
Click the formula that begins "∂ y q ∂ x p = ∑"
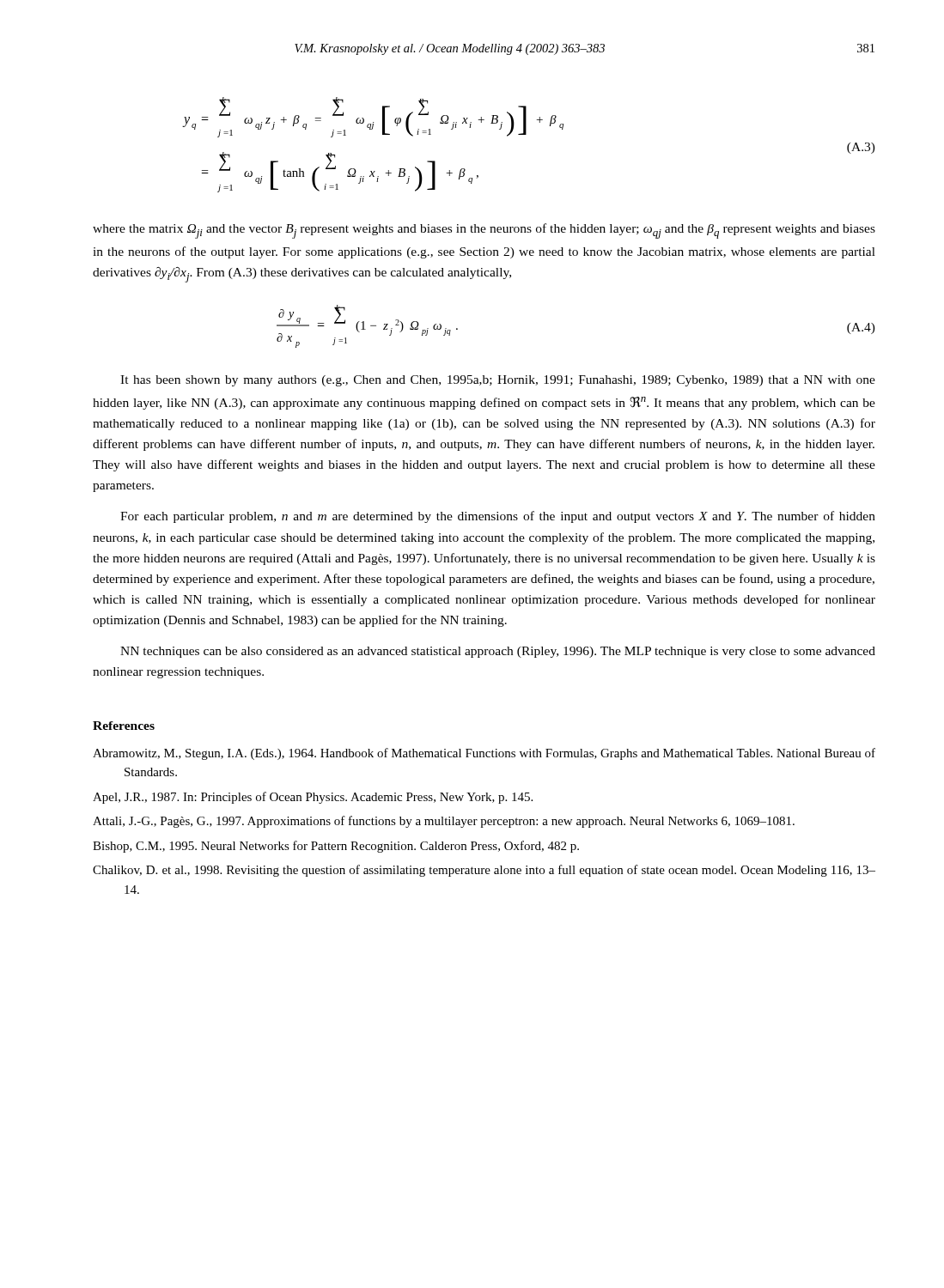tap(340, 323)
